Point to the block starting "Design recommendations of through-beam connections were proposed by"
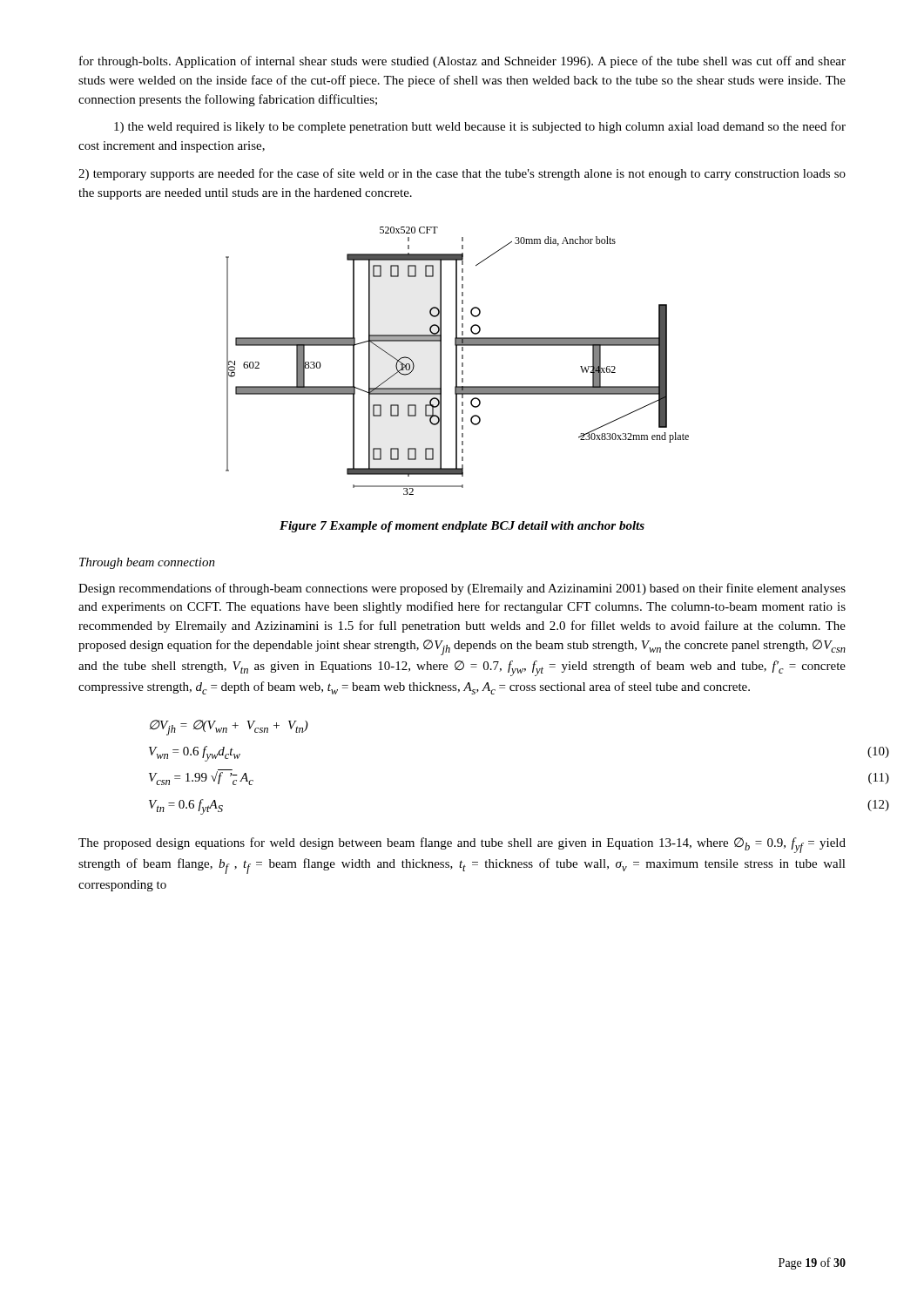The height and width of the screenshot is (1307, 924). click(x=462, y=639)
